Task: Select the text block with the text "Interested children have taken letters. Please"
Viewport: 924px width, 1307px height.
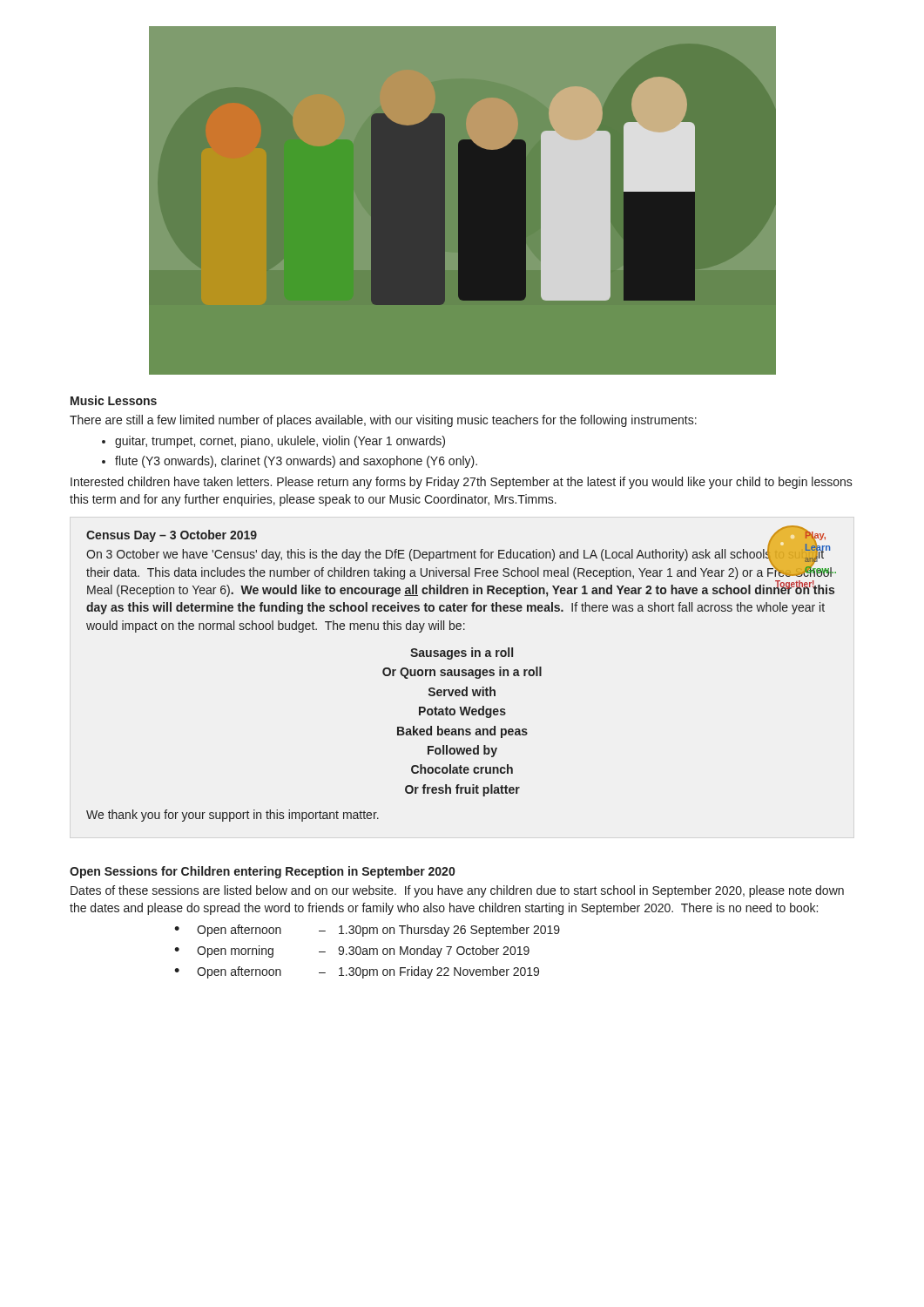Action: coord(461,491)
